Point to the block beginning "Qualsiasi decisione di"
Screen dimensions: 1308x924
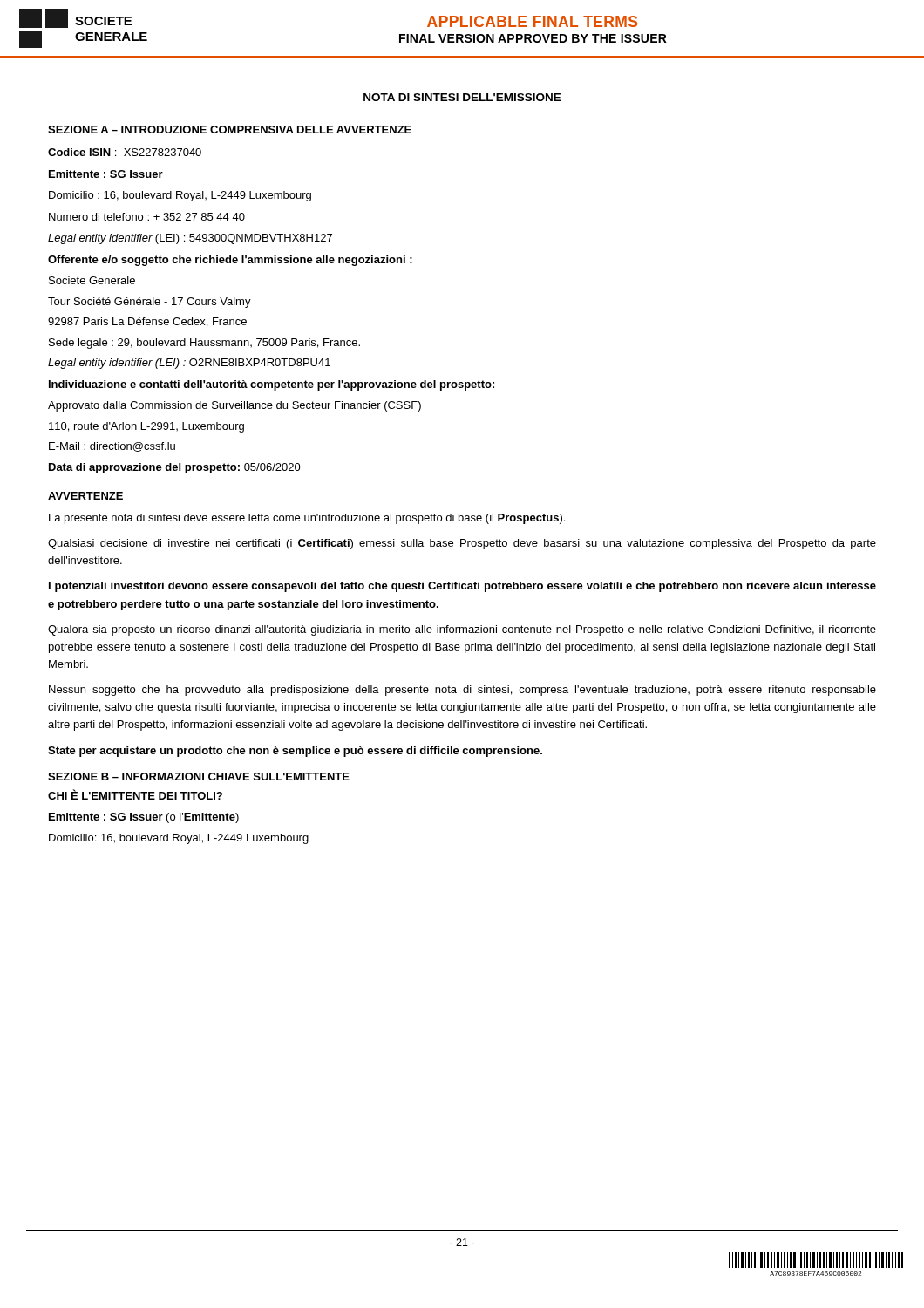pos(462,552)
